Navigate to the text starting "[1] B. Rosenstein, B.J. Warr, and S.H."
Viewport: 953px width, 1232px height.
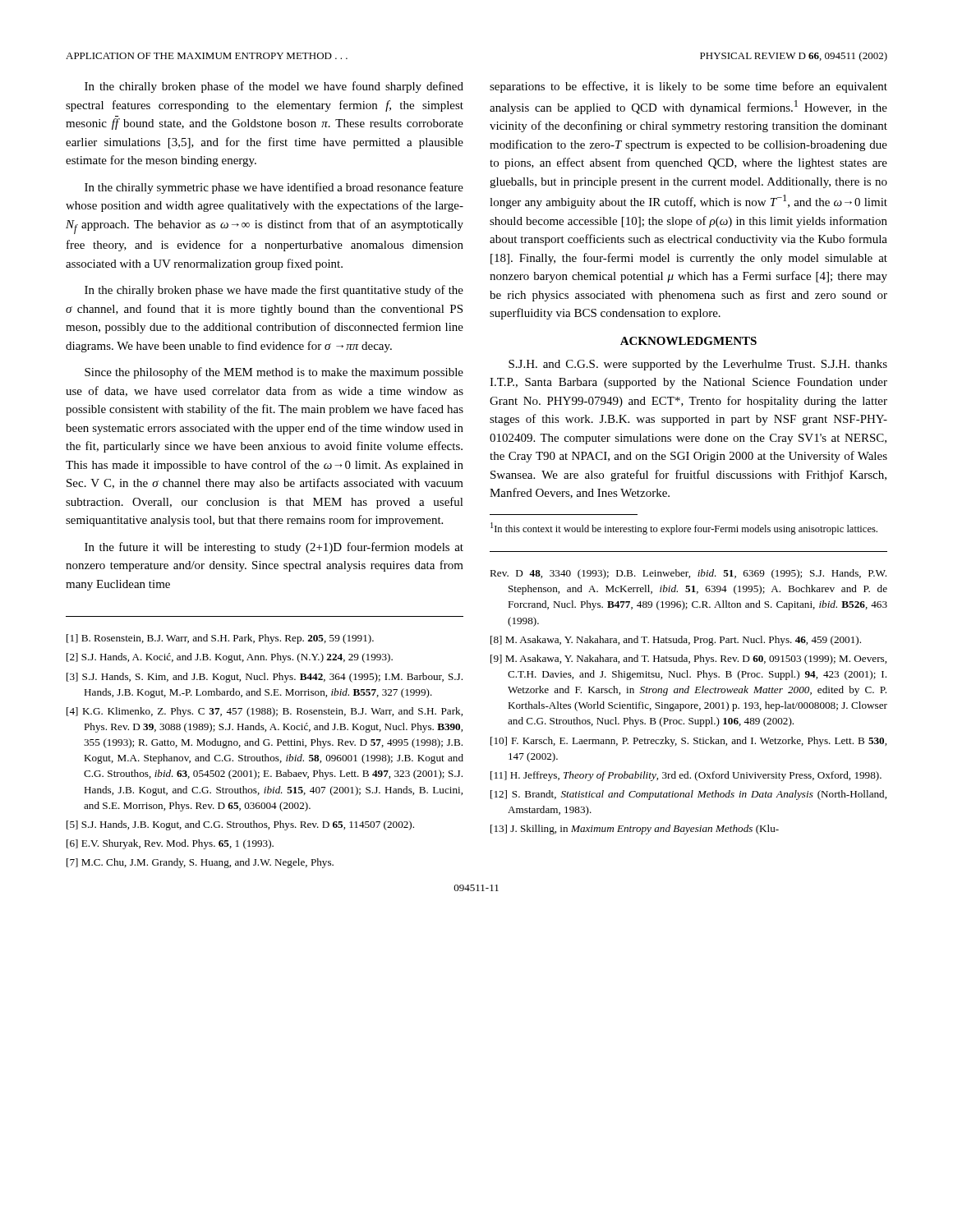pyautogui.click(x=220, y=638)
